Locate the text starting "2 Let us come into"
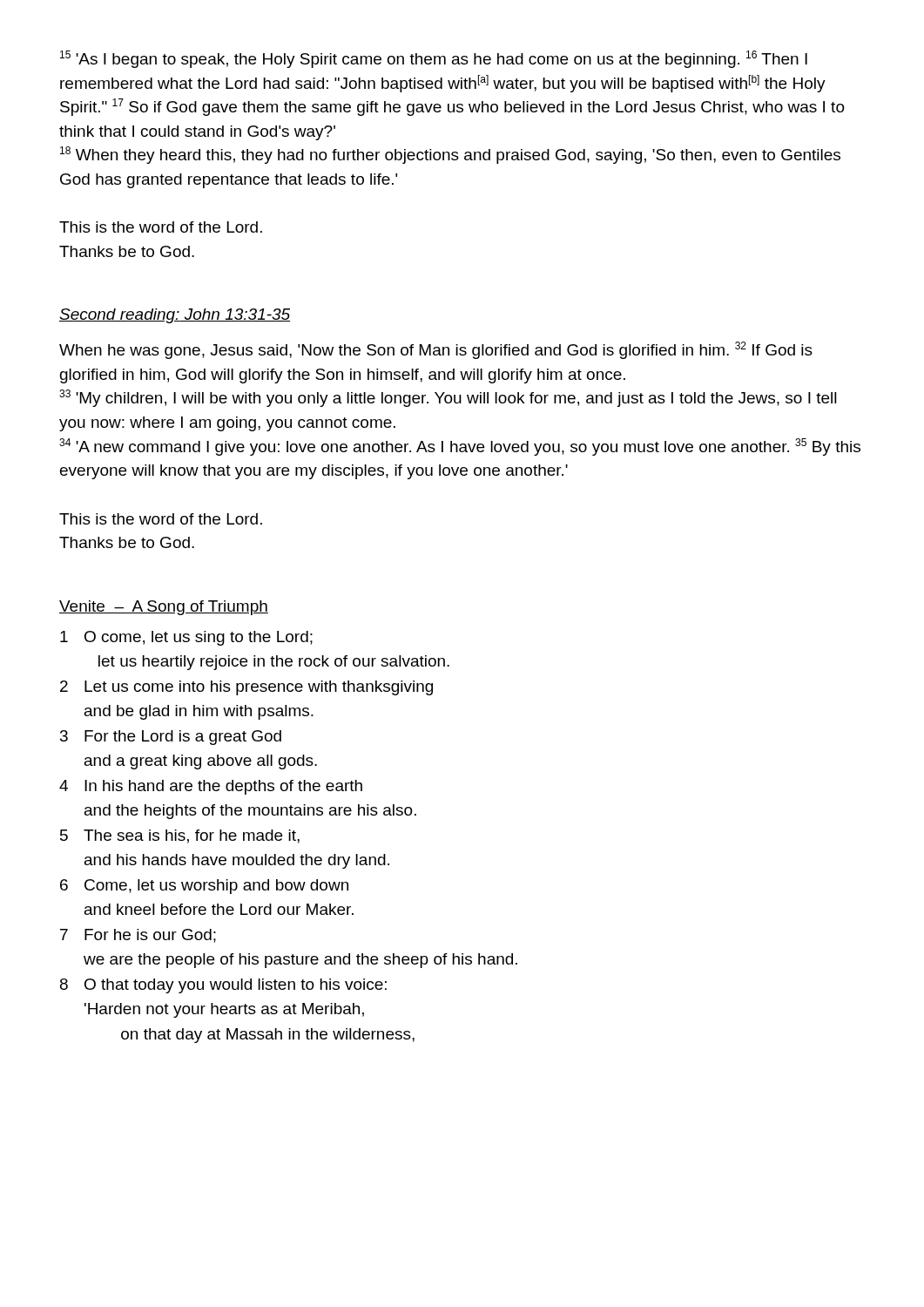The width and height of the screenshot is (924, 1307). [247, 699]
